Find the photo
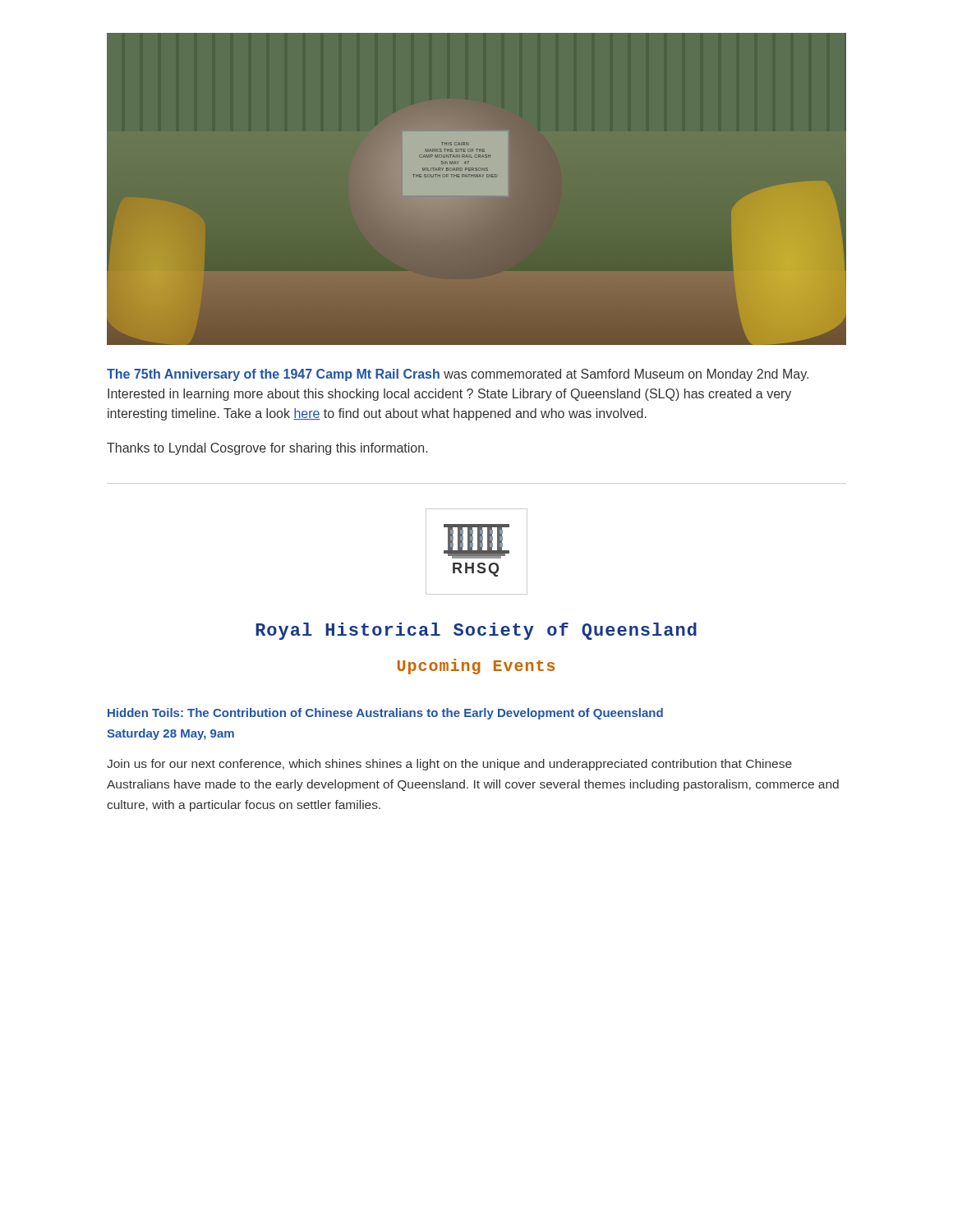Image resolution: width=953 pixels, height=1232 pixels. (476, 189)
